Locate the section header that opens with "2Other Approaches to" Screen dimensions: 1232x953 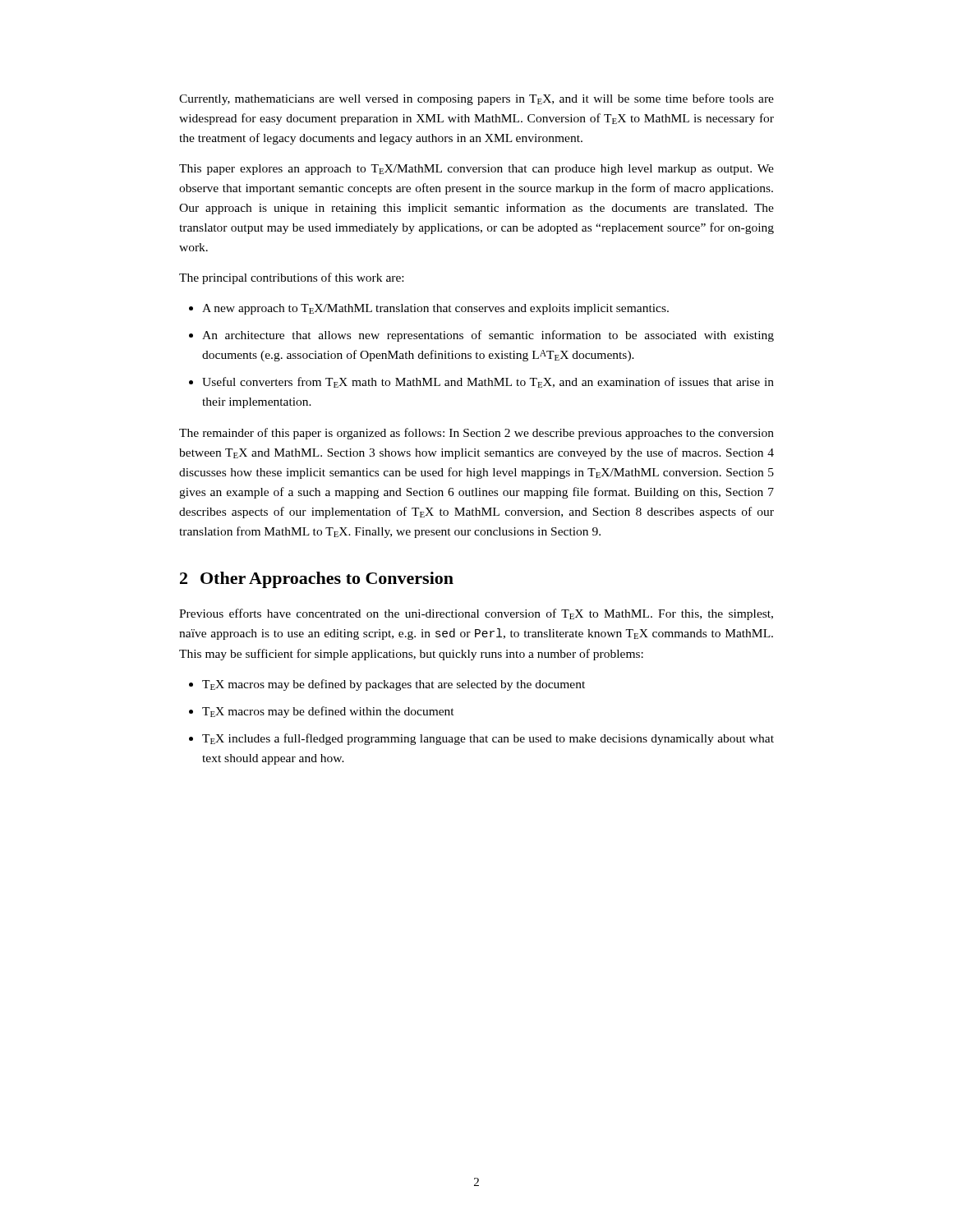click(x=317, y=580)
